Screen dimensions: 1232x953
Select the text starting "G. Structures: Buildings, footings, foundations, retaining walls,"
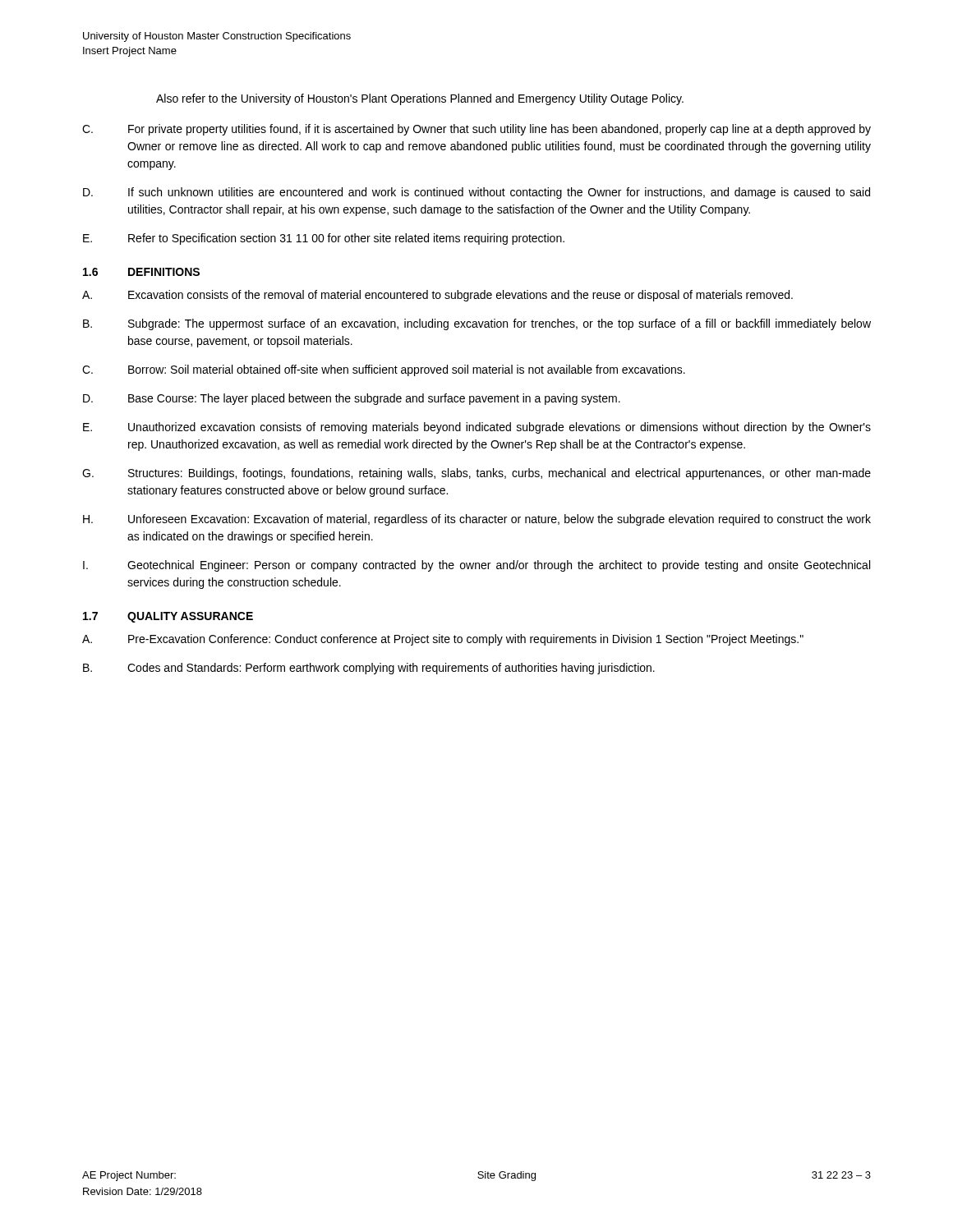tap(476, 482)
